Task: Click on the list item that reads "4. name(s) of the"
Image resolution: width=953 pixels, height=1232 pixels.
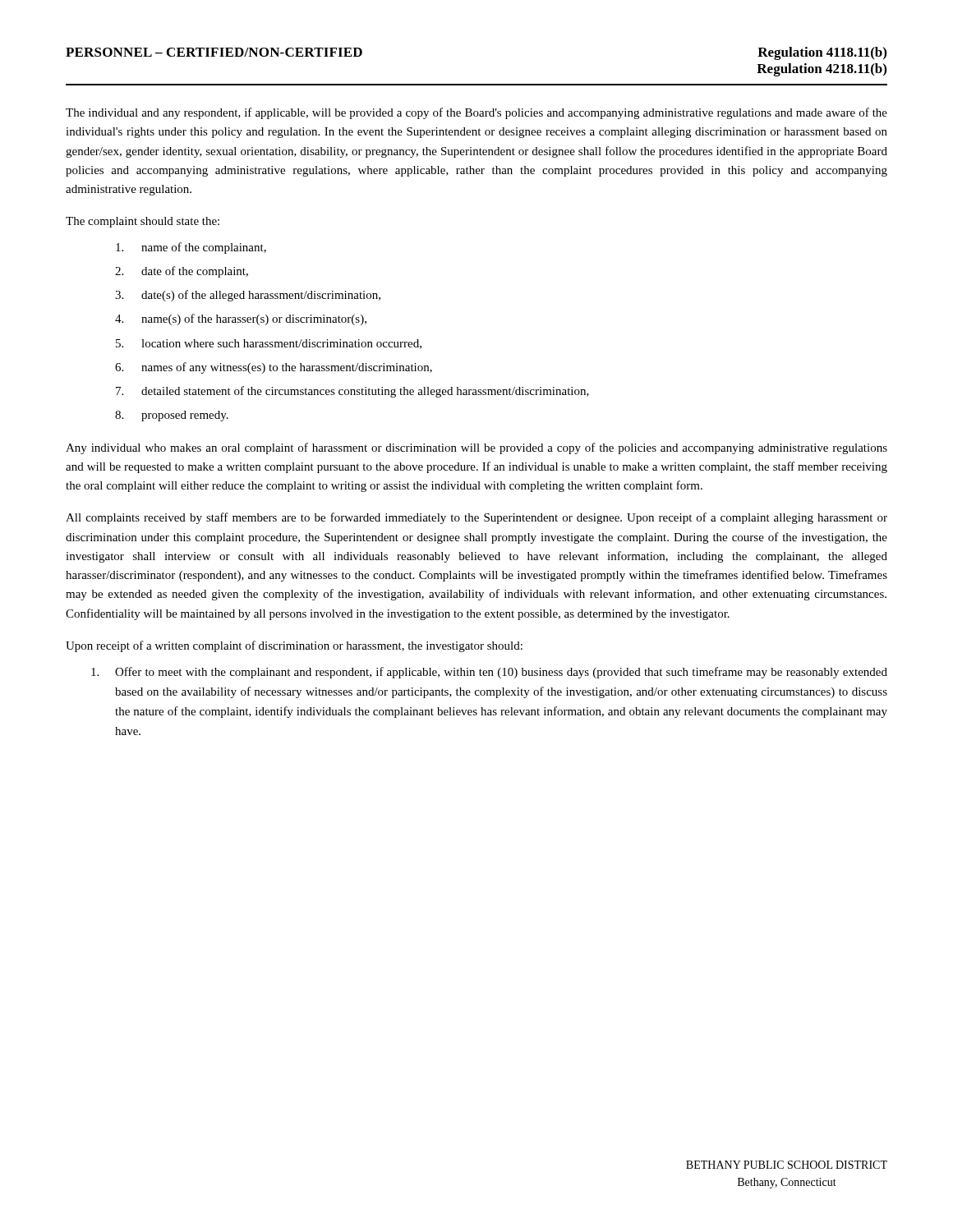Action: click(x=241, y=319)
